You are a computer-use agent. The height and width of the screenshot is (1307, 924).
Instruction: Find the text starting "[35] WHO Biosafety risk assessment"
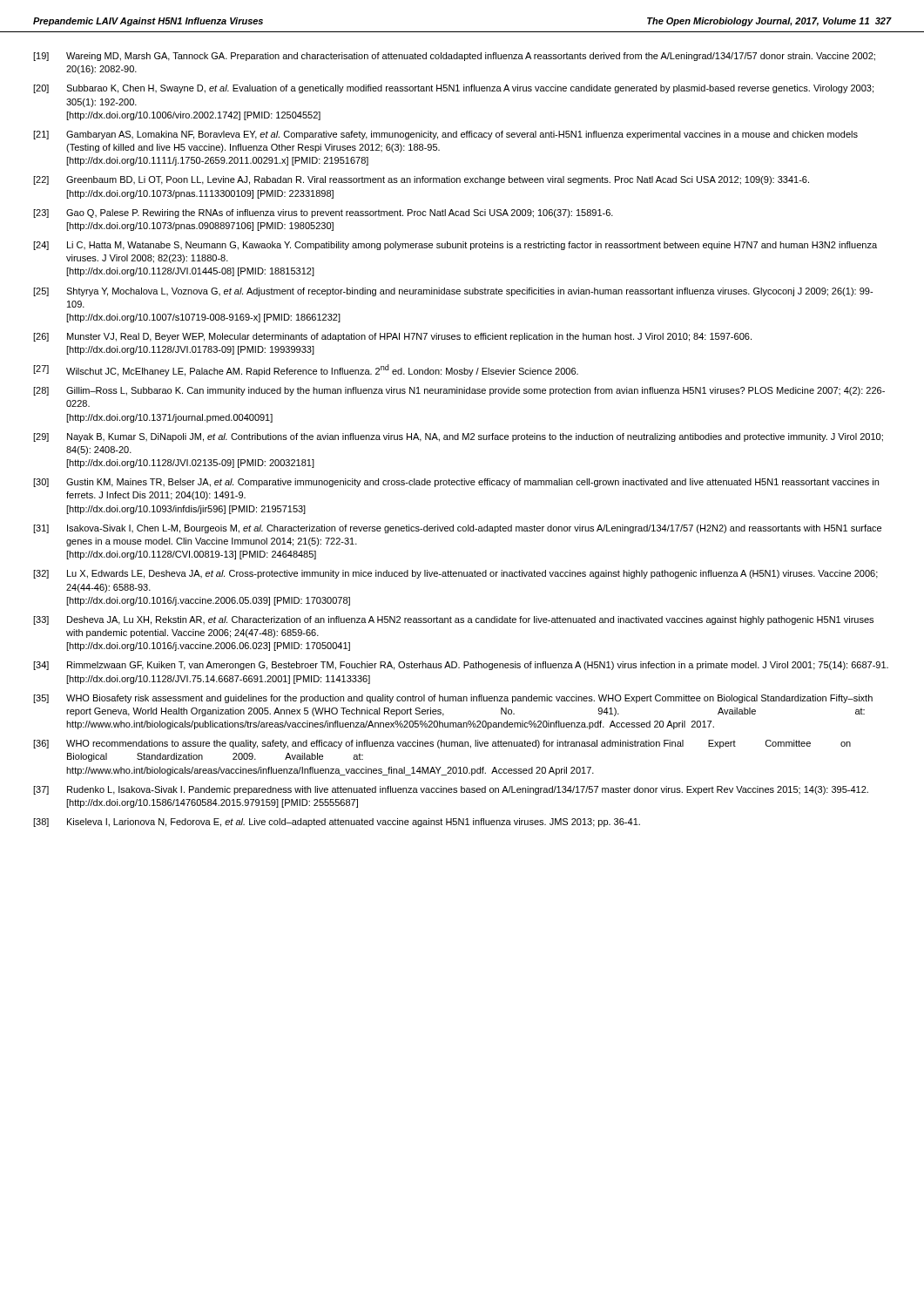[x=462, y=711]
